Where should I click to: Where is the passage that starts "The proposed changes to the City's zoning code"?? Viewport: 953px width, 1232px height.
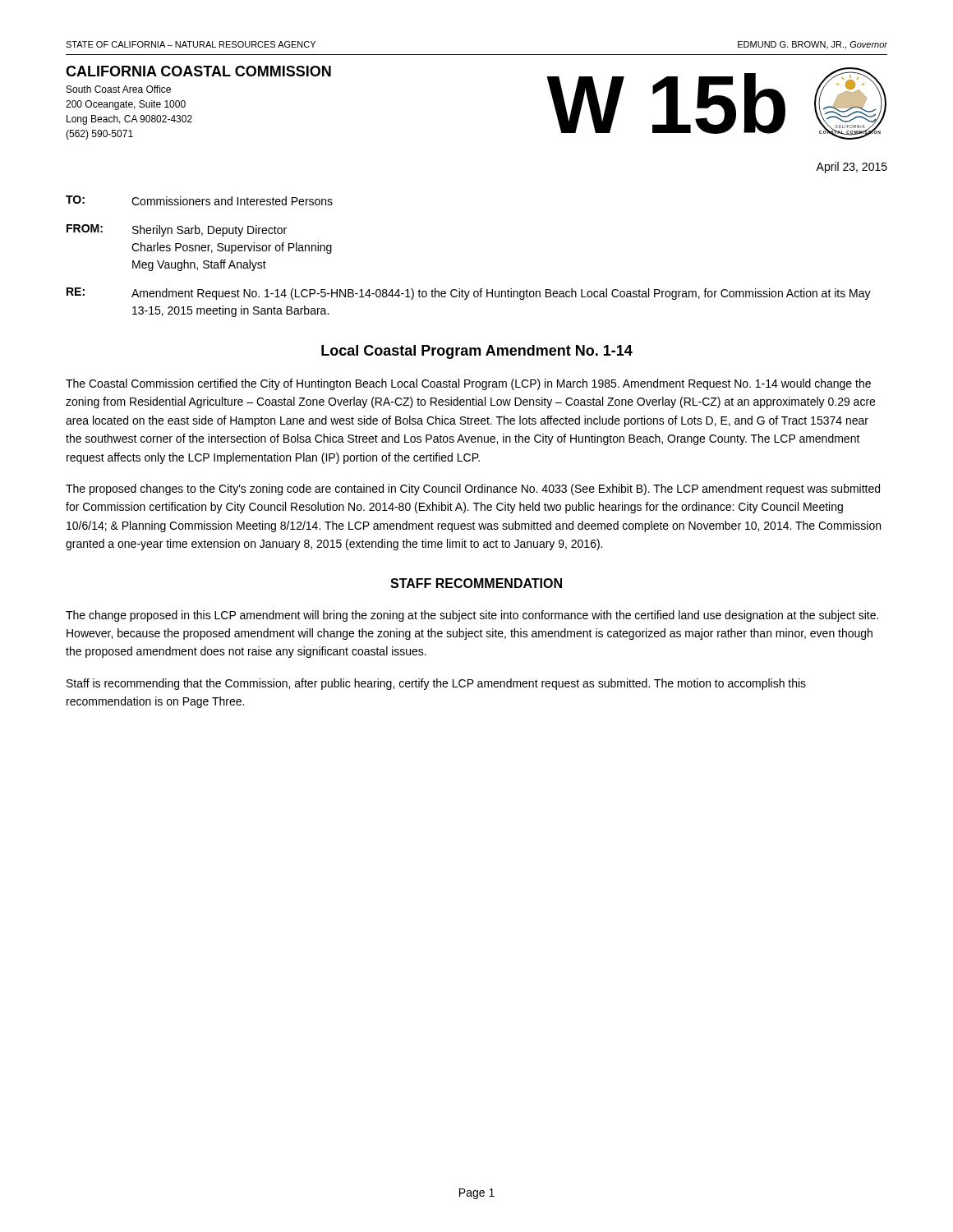pos(474,516)
